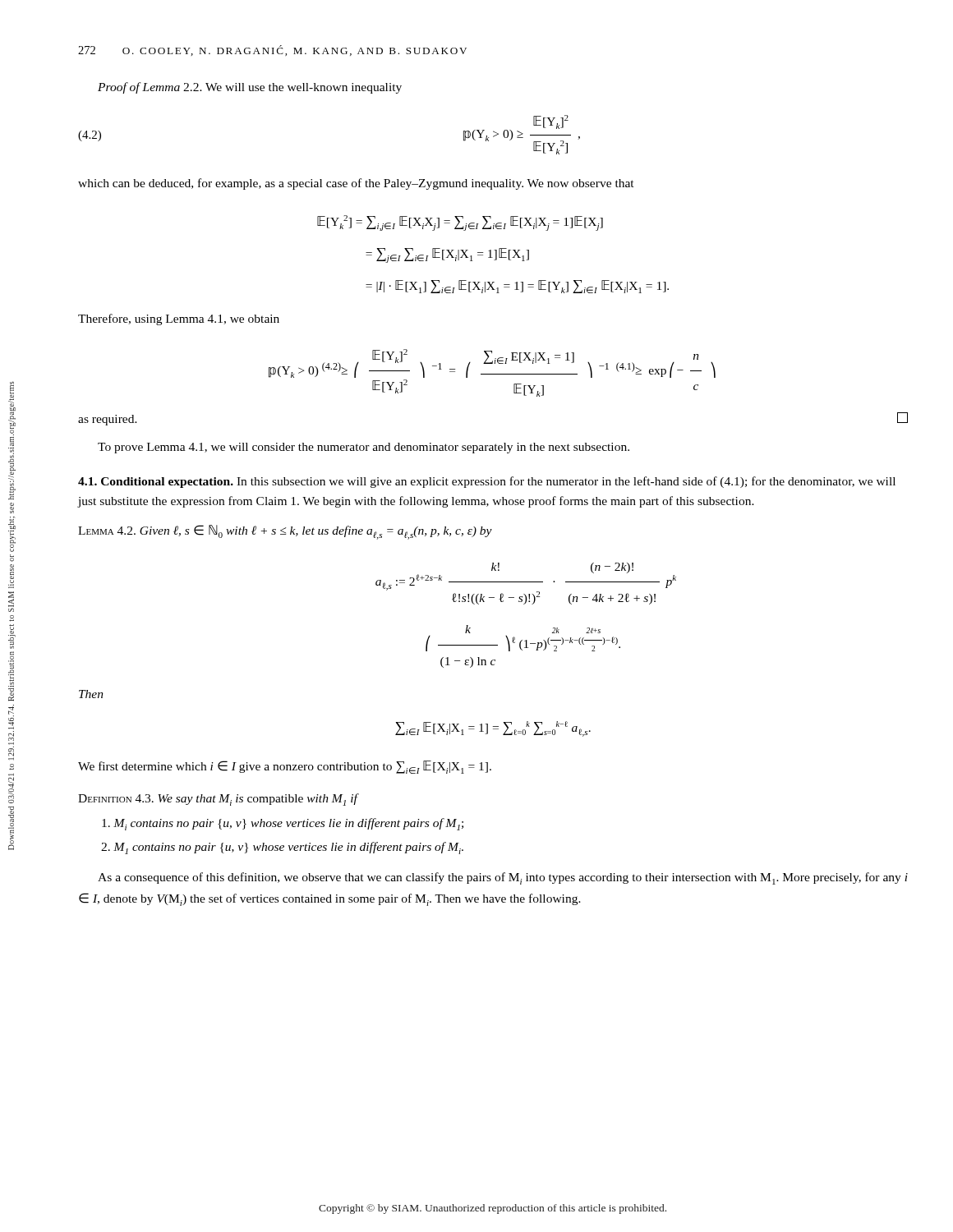Find the text block containing "To prove Lemma 4.1, we will"
Image resolution: width=953 pixels, height=1232 pixels.
pyautogui.click(x=364, y=447)
